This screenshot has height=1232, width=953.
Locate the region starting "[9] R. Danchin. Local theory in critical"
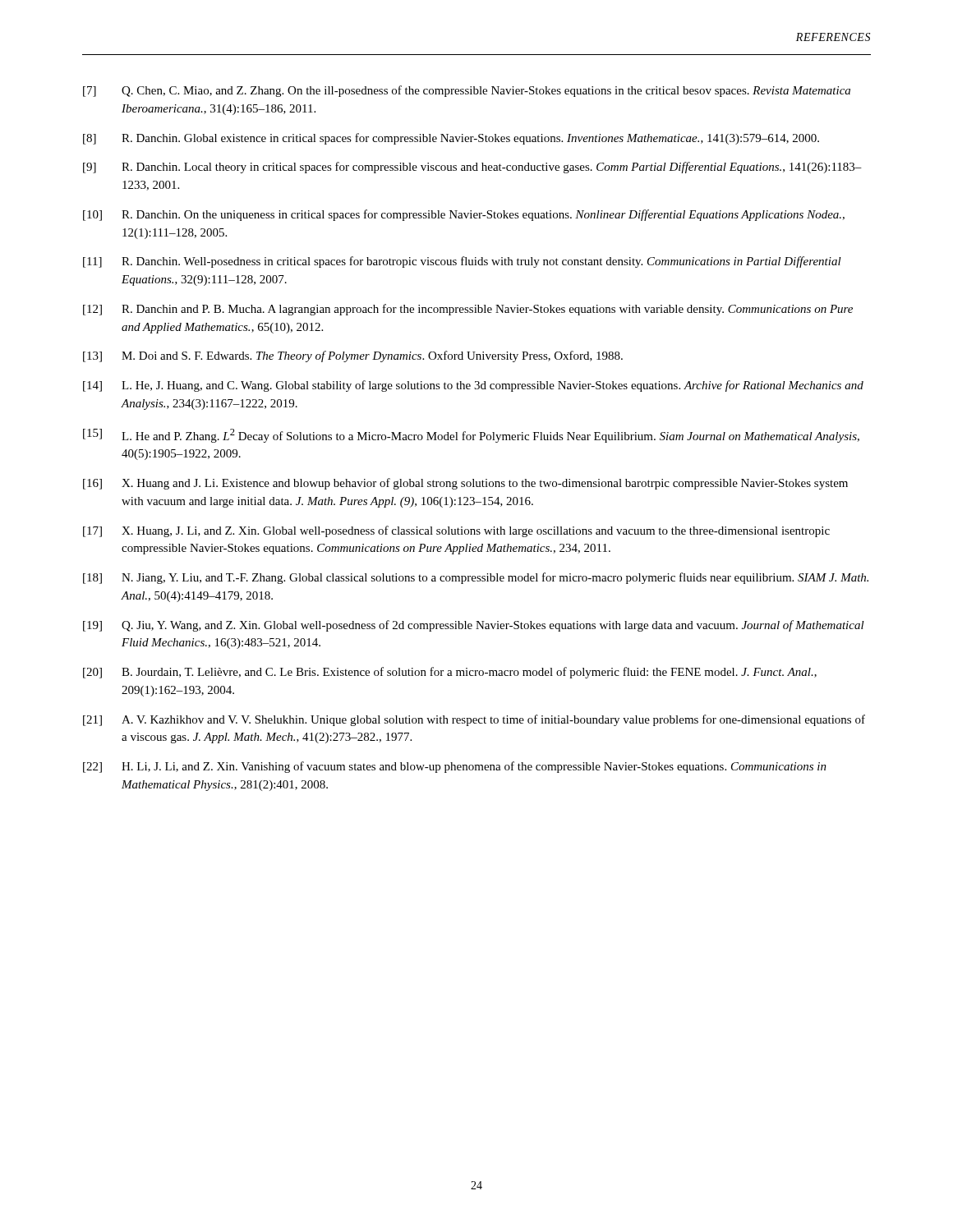[x=476, y=177]
